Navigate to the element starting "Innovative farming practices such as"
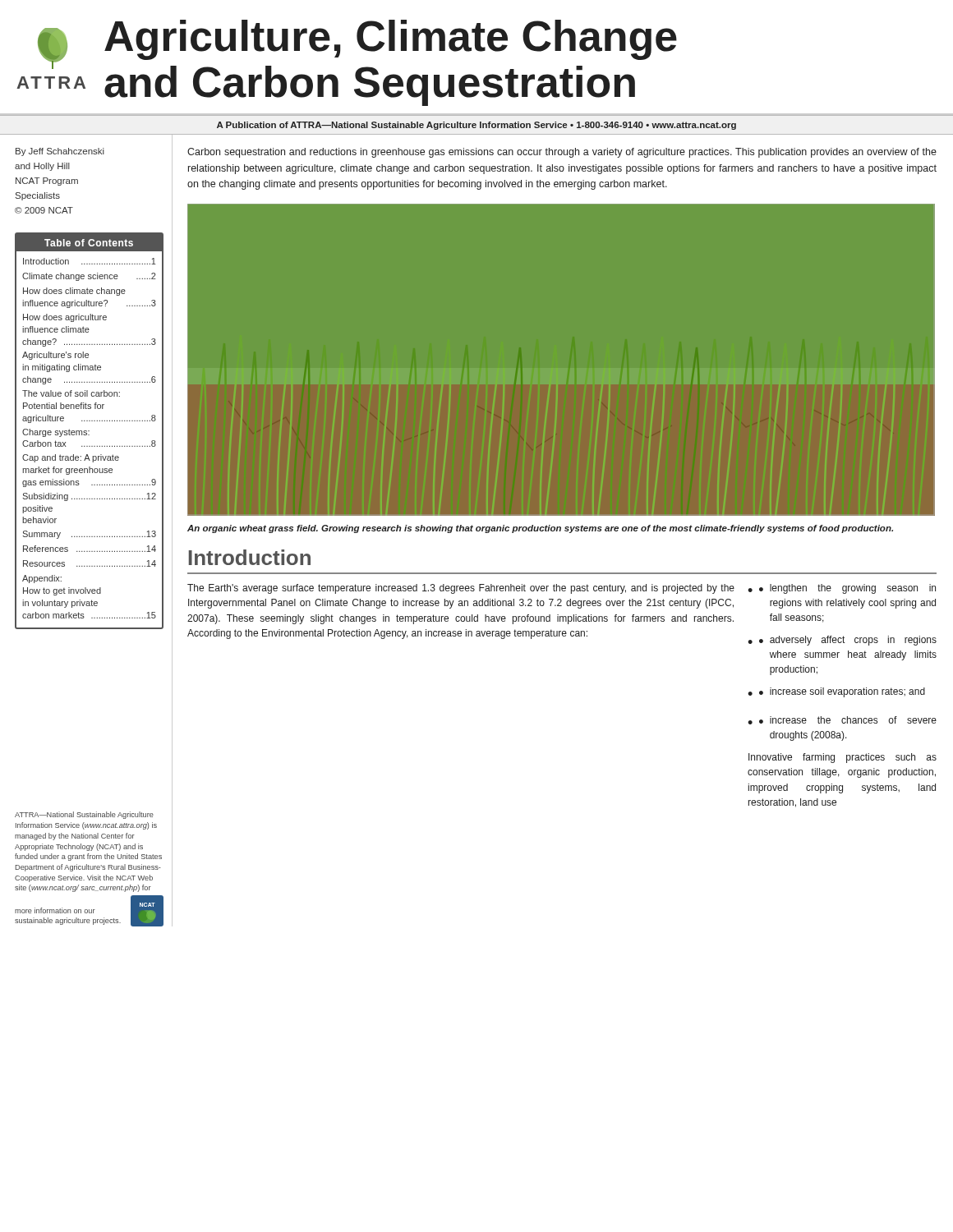Viewport: 953px width, 1232px height. click(842, 780)
